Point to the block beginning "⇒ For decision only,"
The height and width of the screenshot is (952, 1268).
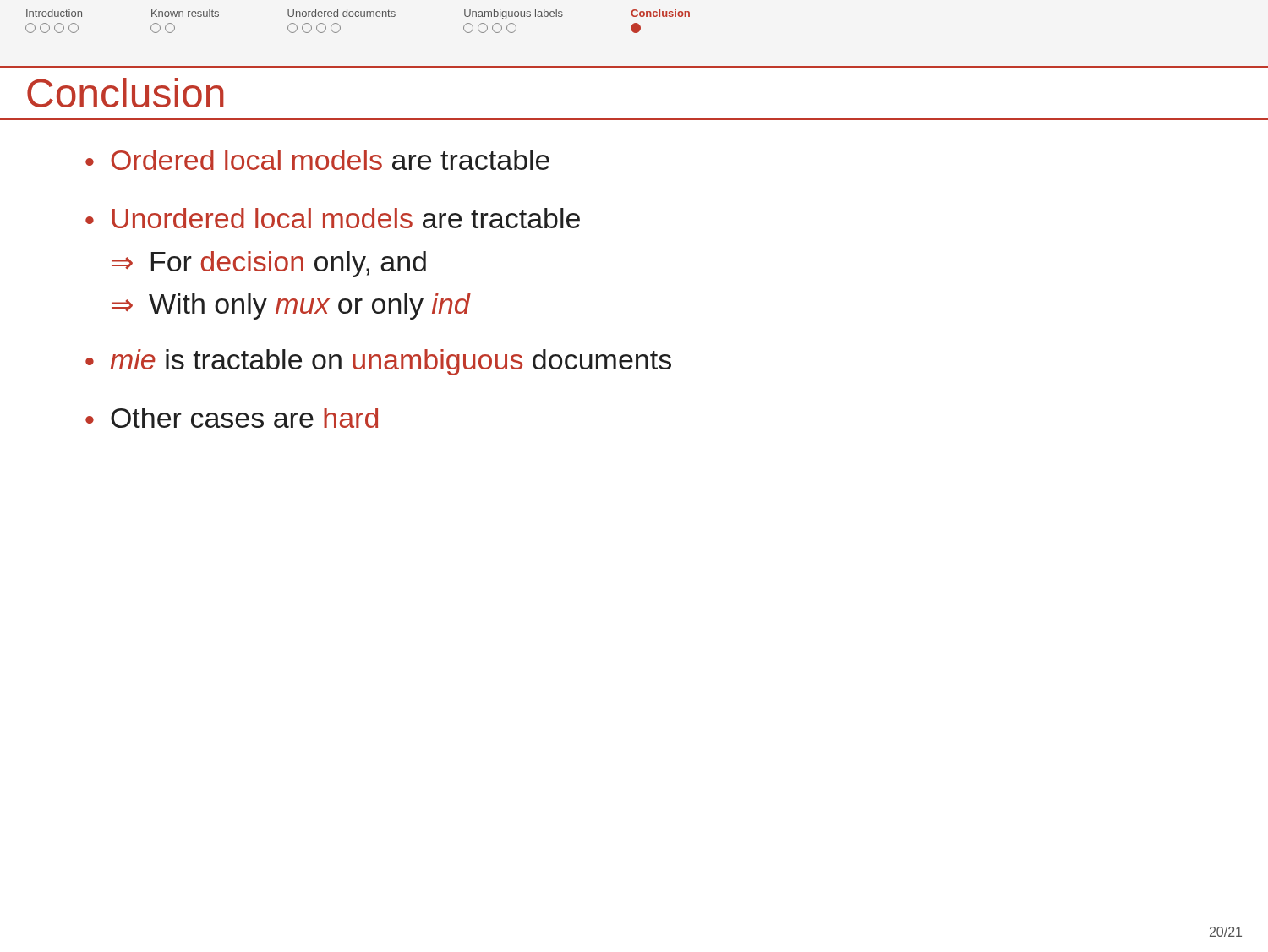point(269,262)
